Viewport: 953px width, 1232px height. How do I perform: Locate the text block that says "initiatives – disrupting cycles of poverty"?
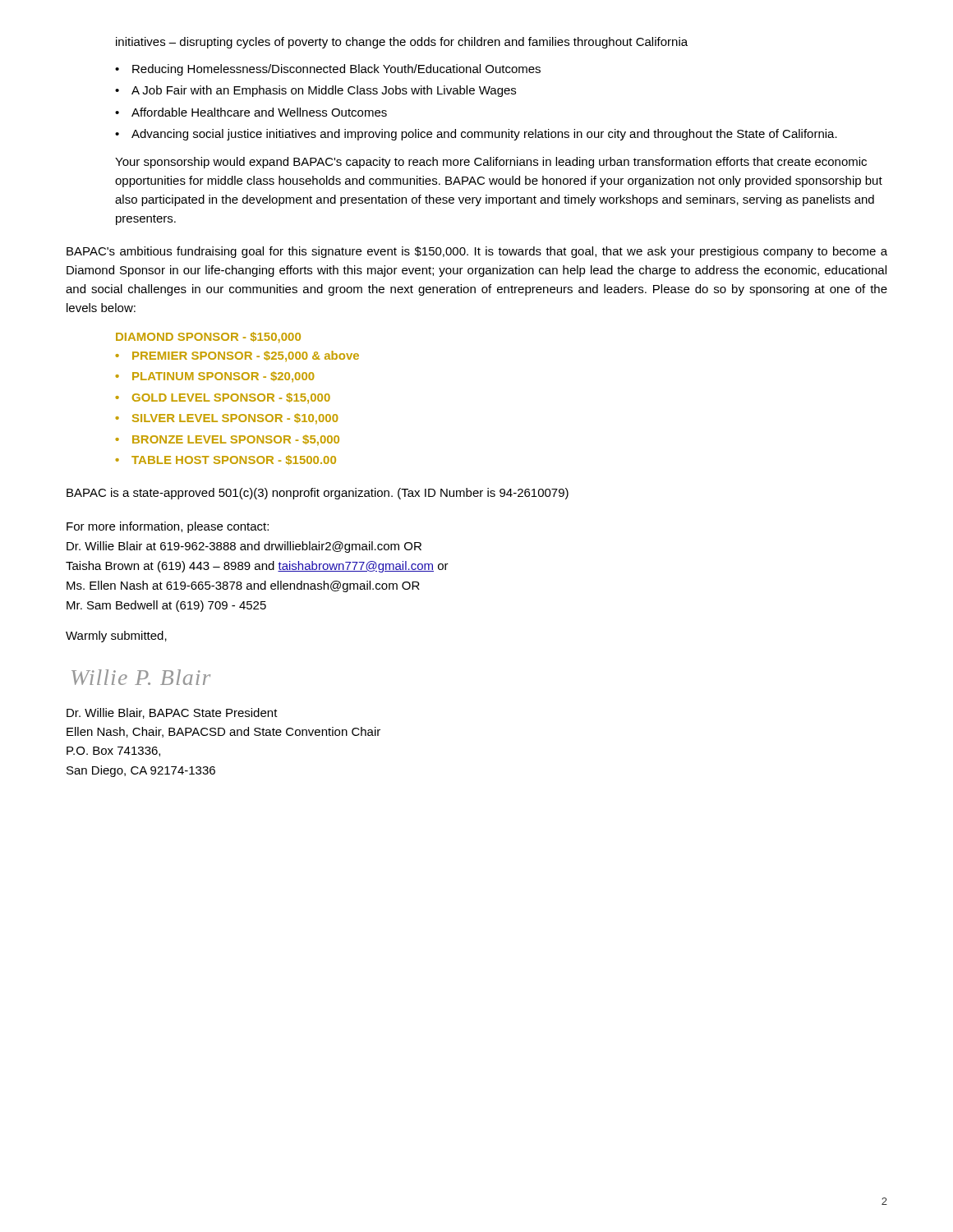coord(401,41)
